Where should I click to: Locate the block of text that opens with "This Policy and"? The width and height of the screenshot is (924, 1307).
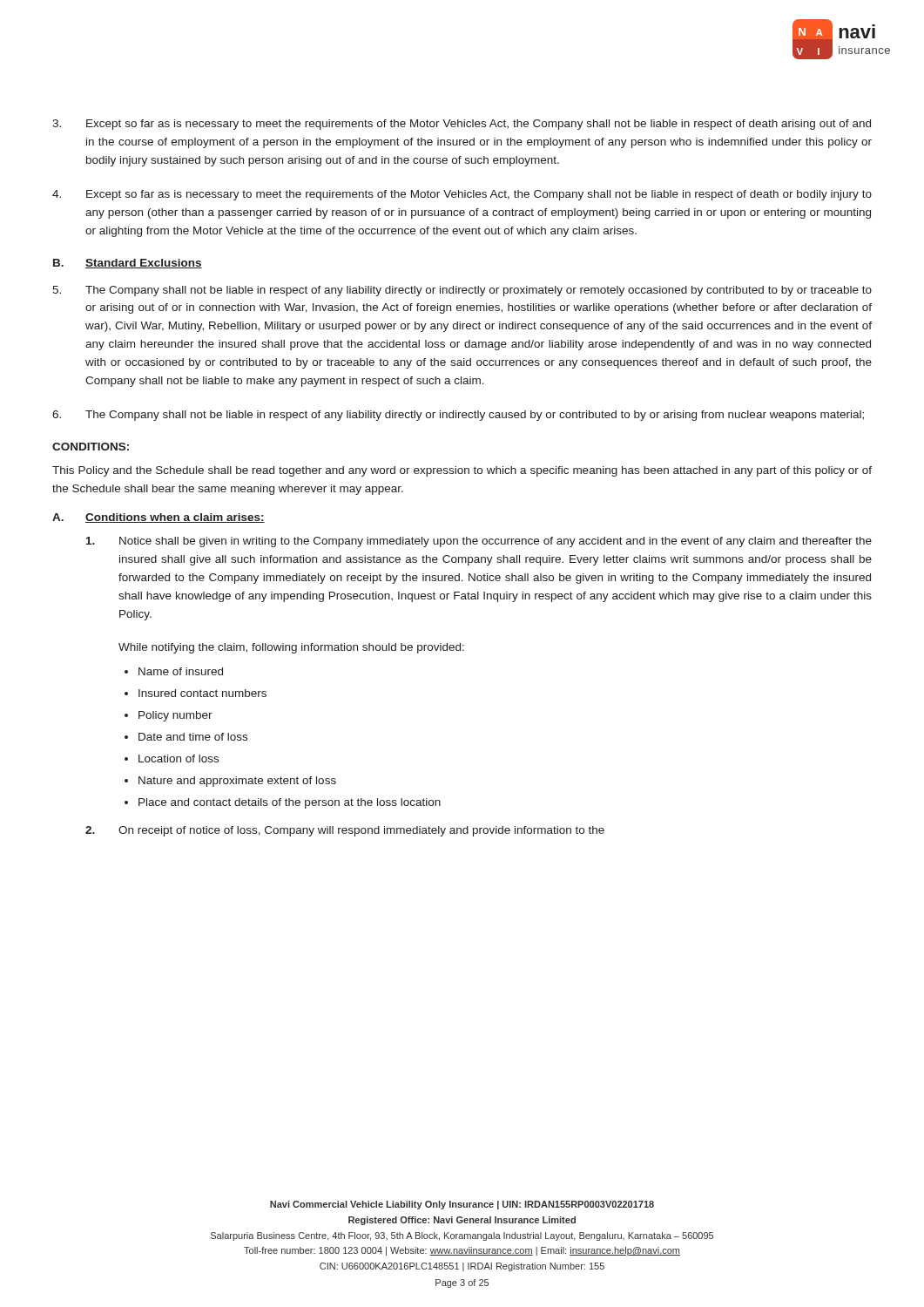coord(462,479)
